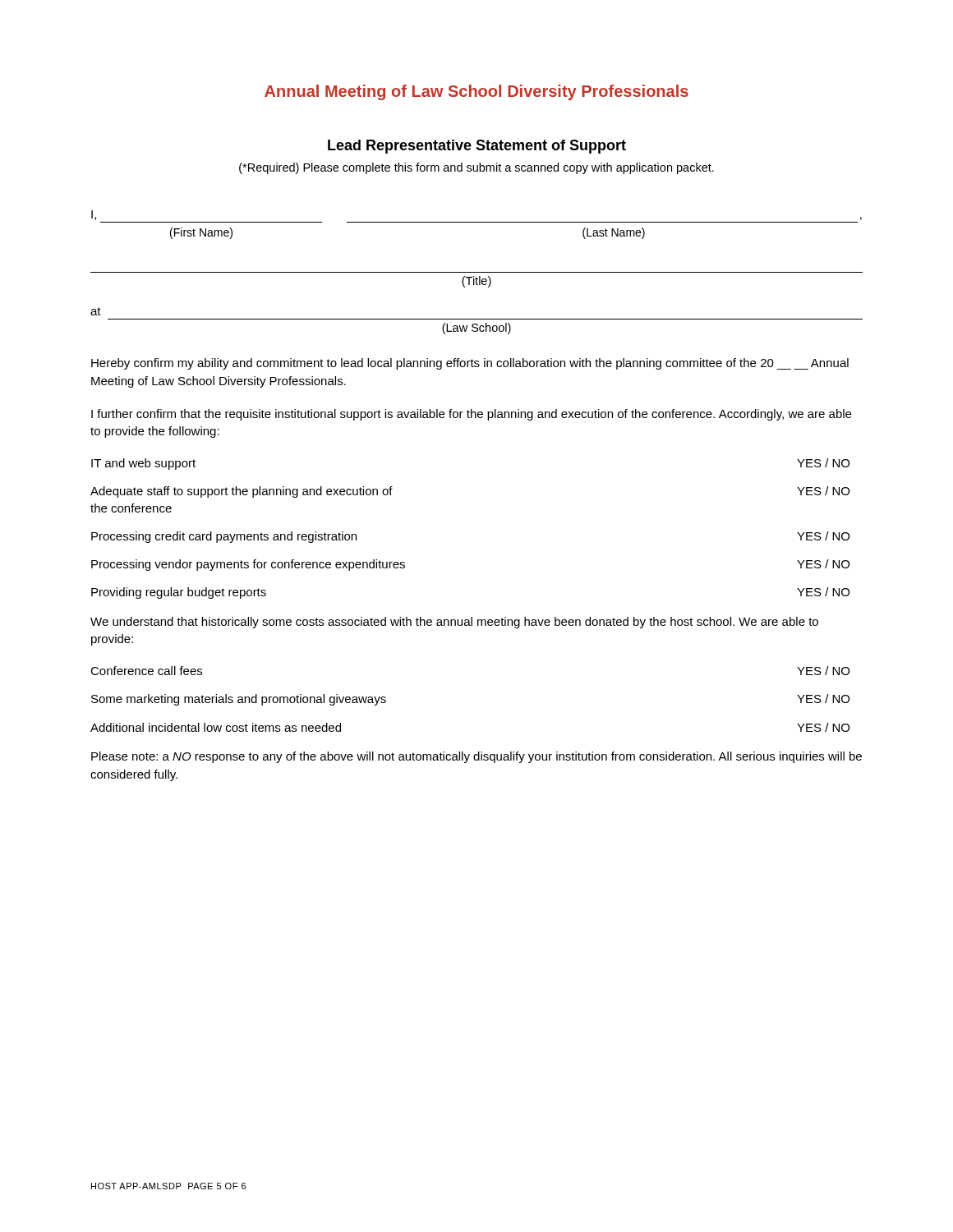Point to the block beginning "Hereby confirm my ability"
The width and height of the screenshot is (953, 1232).
(x=470, y=372)
